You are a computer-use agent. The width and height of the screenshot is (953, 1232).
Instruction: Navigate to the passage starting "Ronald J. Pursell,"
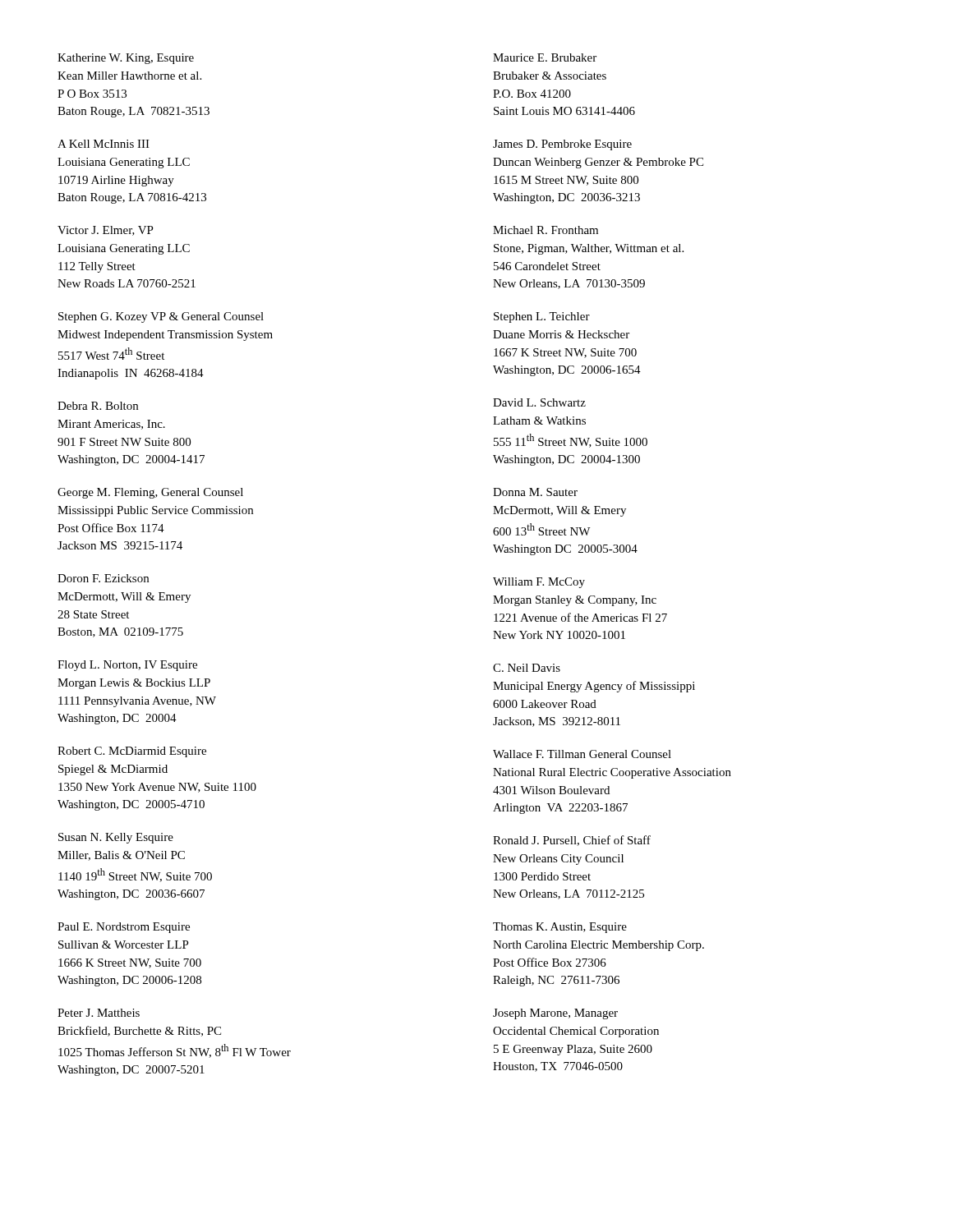coord(572,841)
